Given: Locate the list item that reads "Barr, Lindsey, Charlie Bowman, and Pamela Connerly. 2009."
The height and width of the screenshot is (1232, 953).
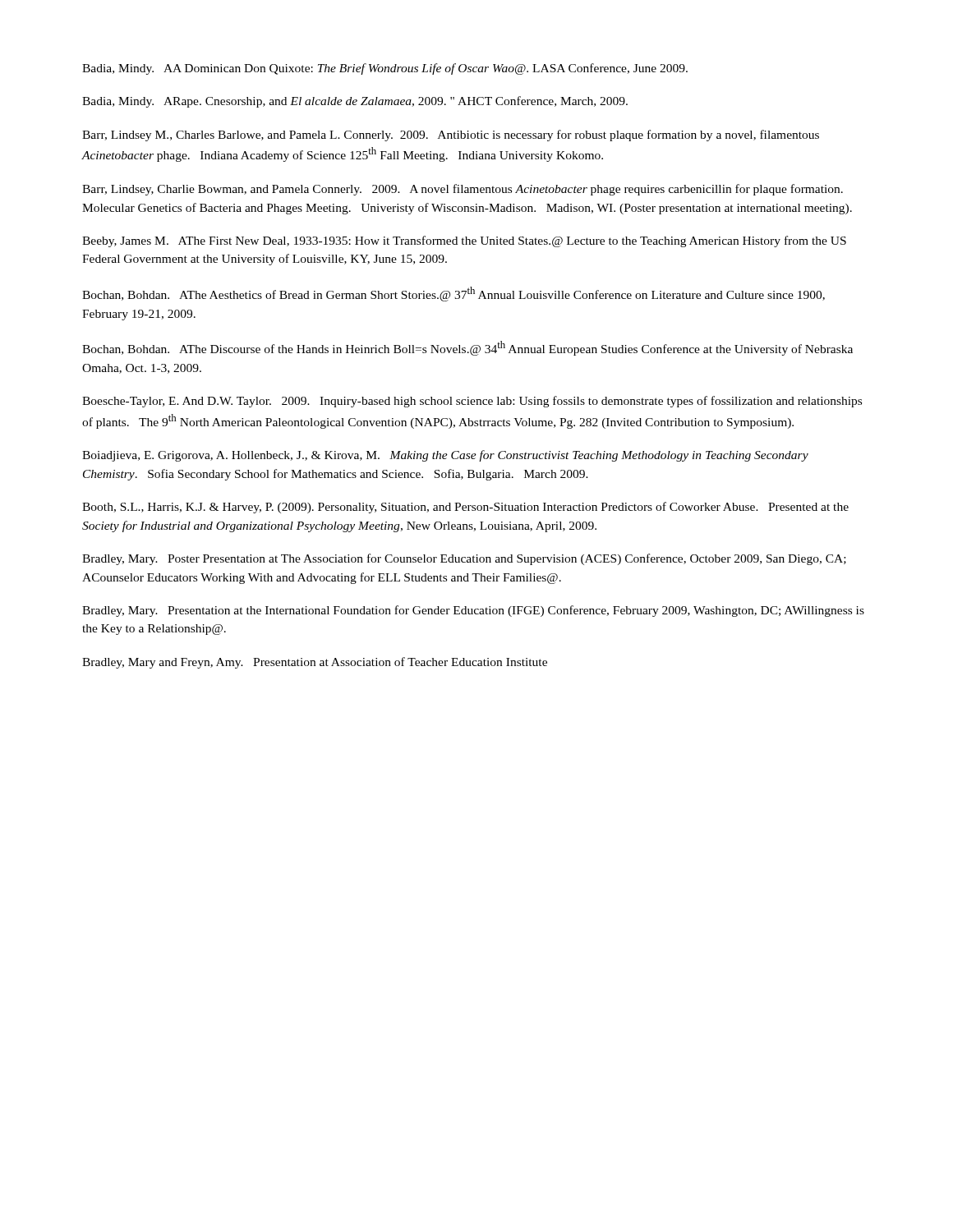Looking at the screenshot, I should click(x=467, y=198).
